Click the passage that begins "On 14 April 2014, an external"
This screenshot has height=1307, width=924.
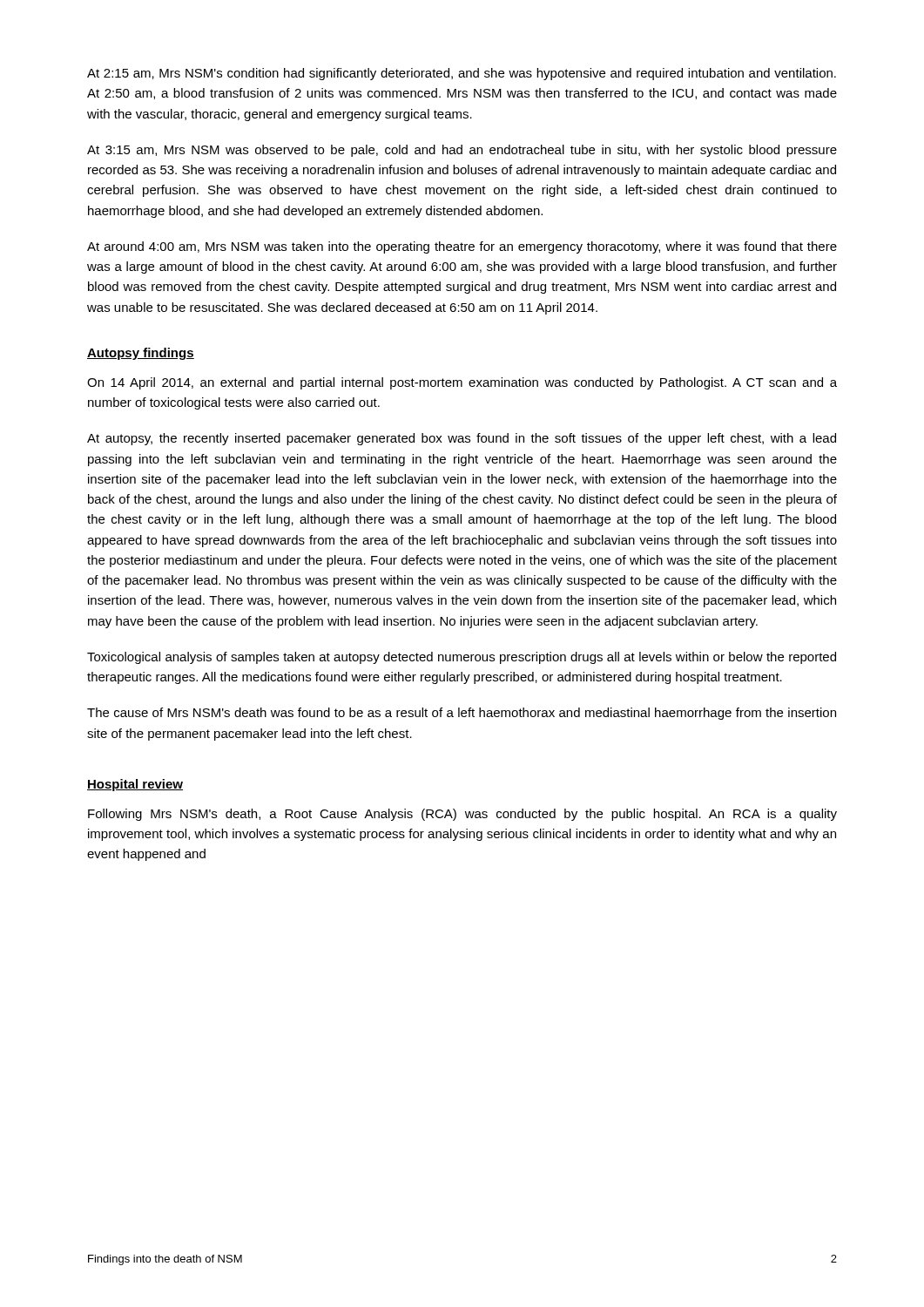pyautogui.click(x=462, y=392)
